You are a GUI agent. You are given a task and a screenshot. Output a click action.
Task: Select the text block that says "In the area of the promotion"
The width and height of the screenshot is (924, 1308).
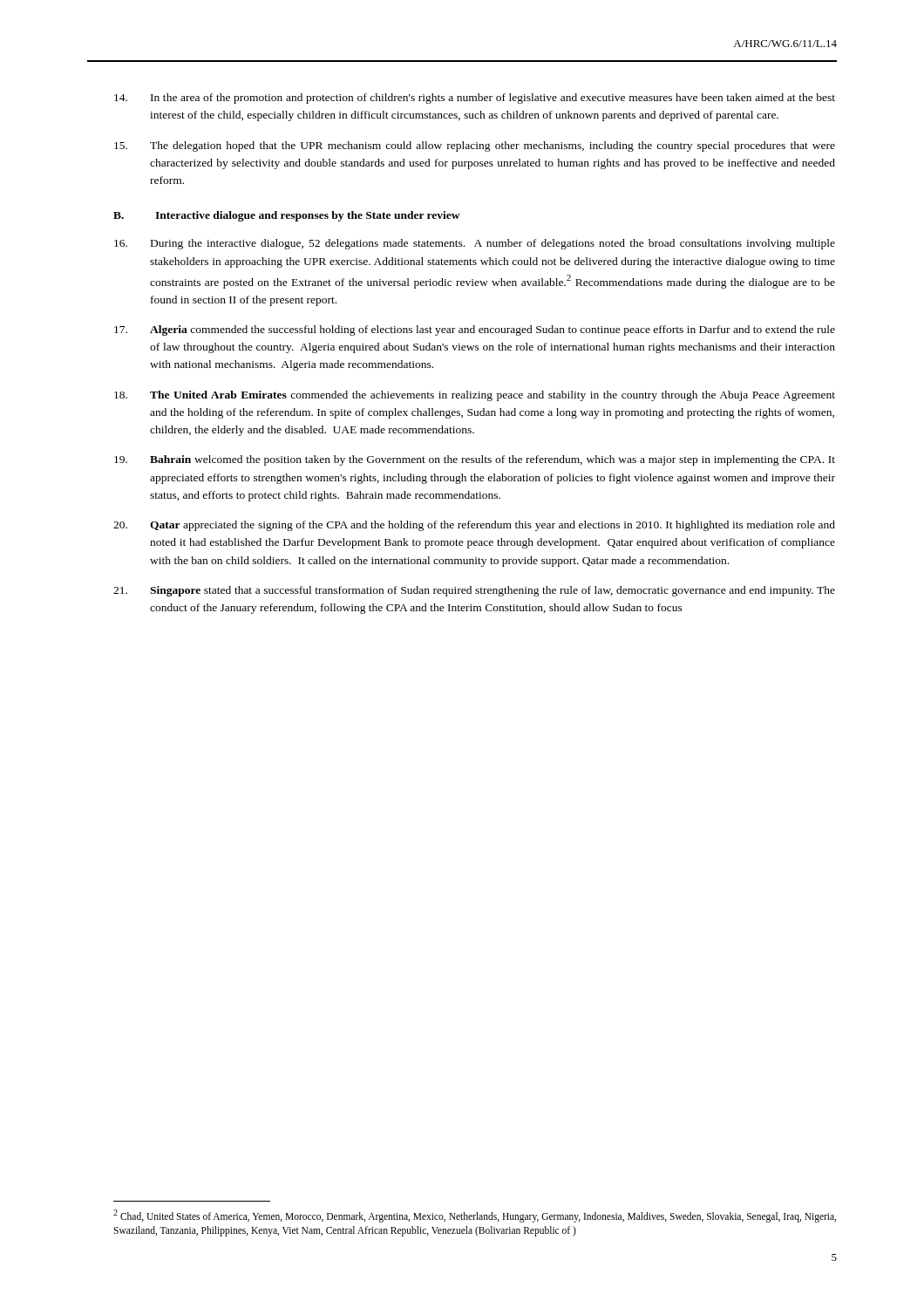click(474, 107)
